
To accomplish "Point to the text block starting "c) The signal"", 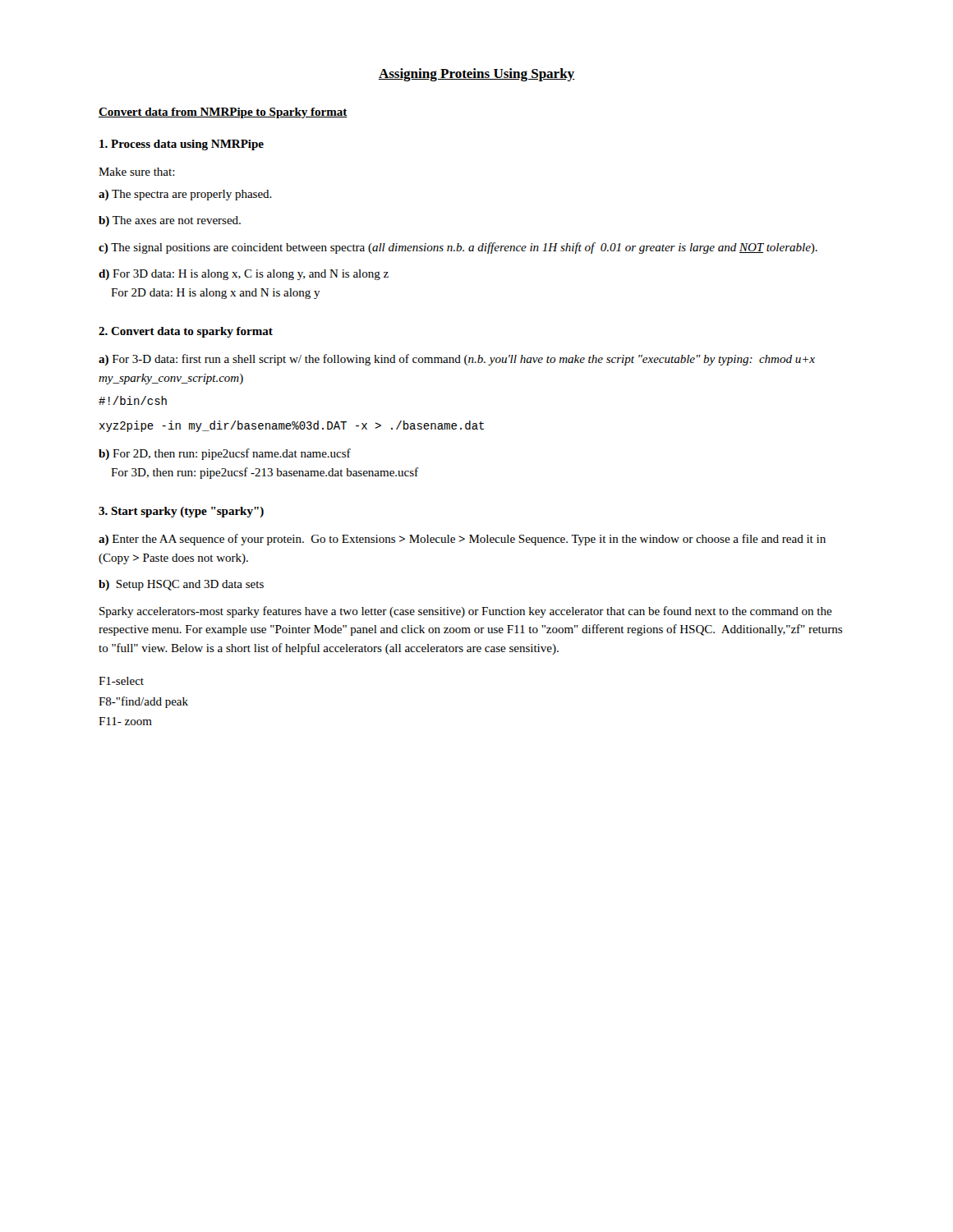I will tap(458, 247).
